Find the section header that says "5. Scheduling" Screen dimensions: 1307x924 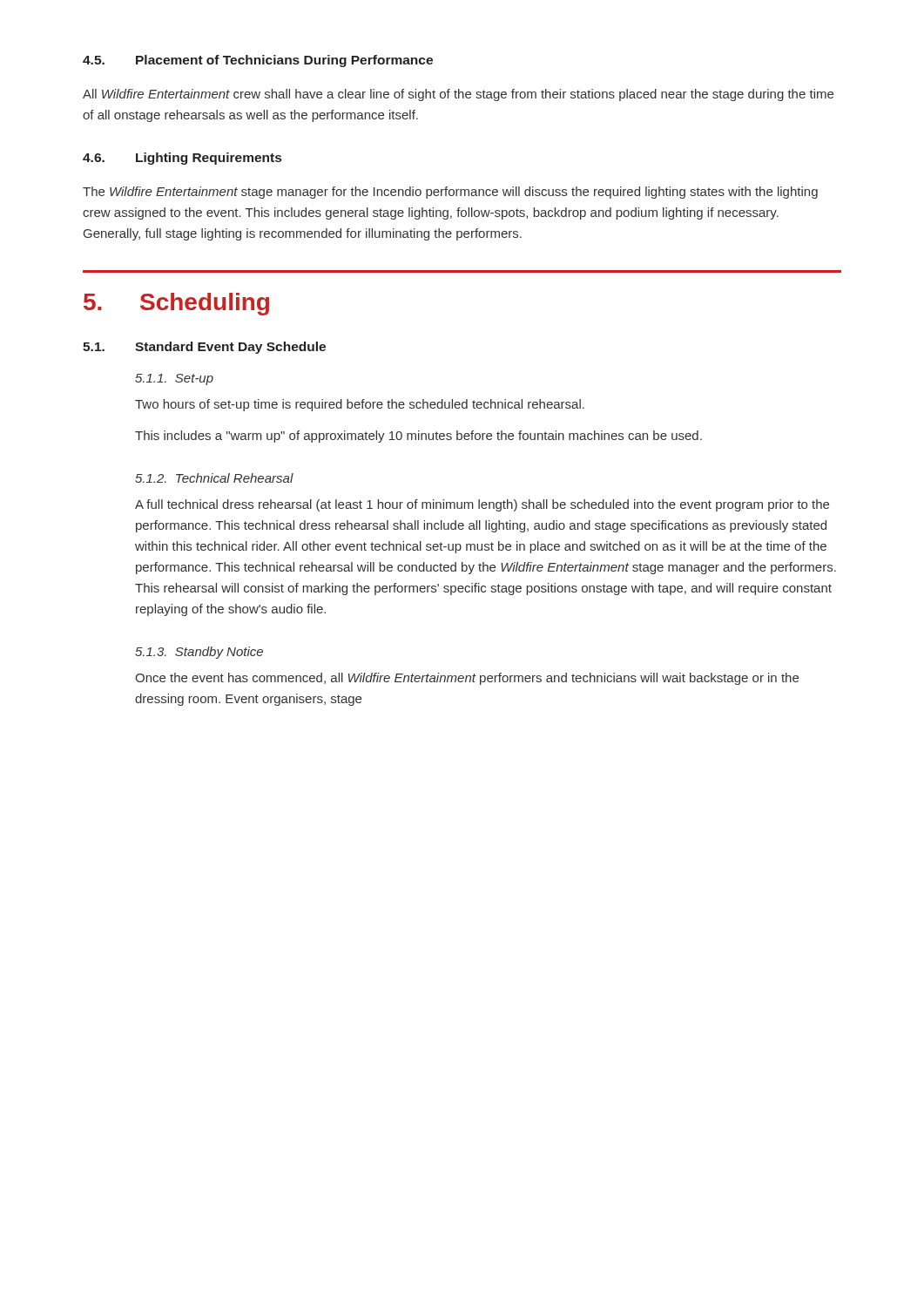(x=177, y=302)
